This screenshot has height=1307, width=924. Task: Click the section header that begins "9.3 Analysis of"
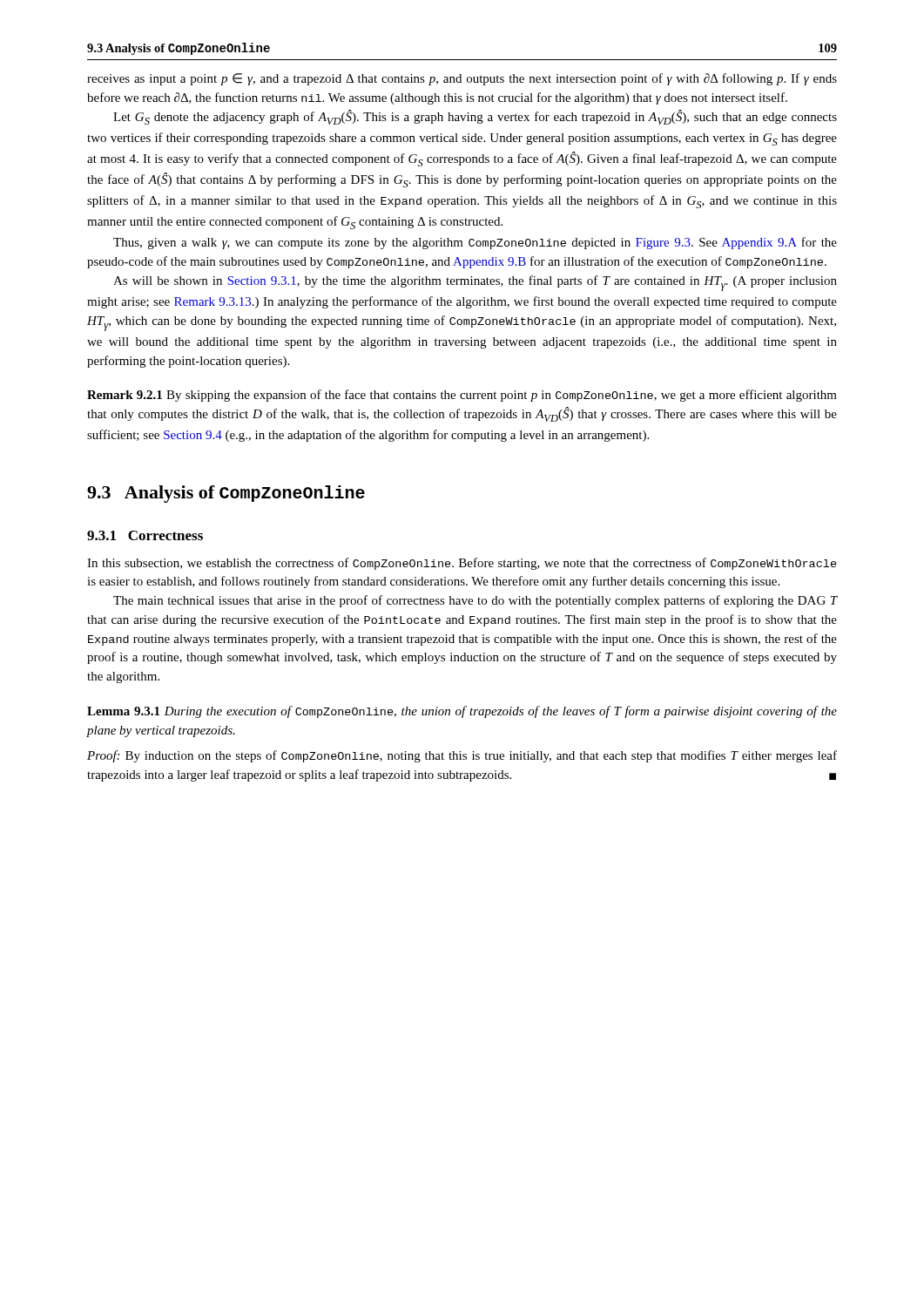(226, 492)
